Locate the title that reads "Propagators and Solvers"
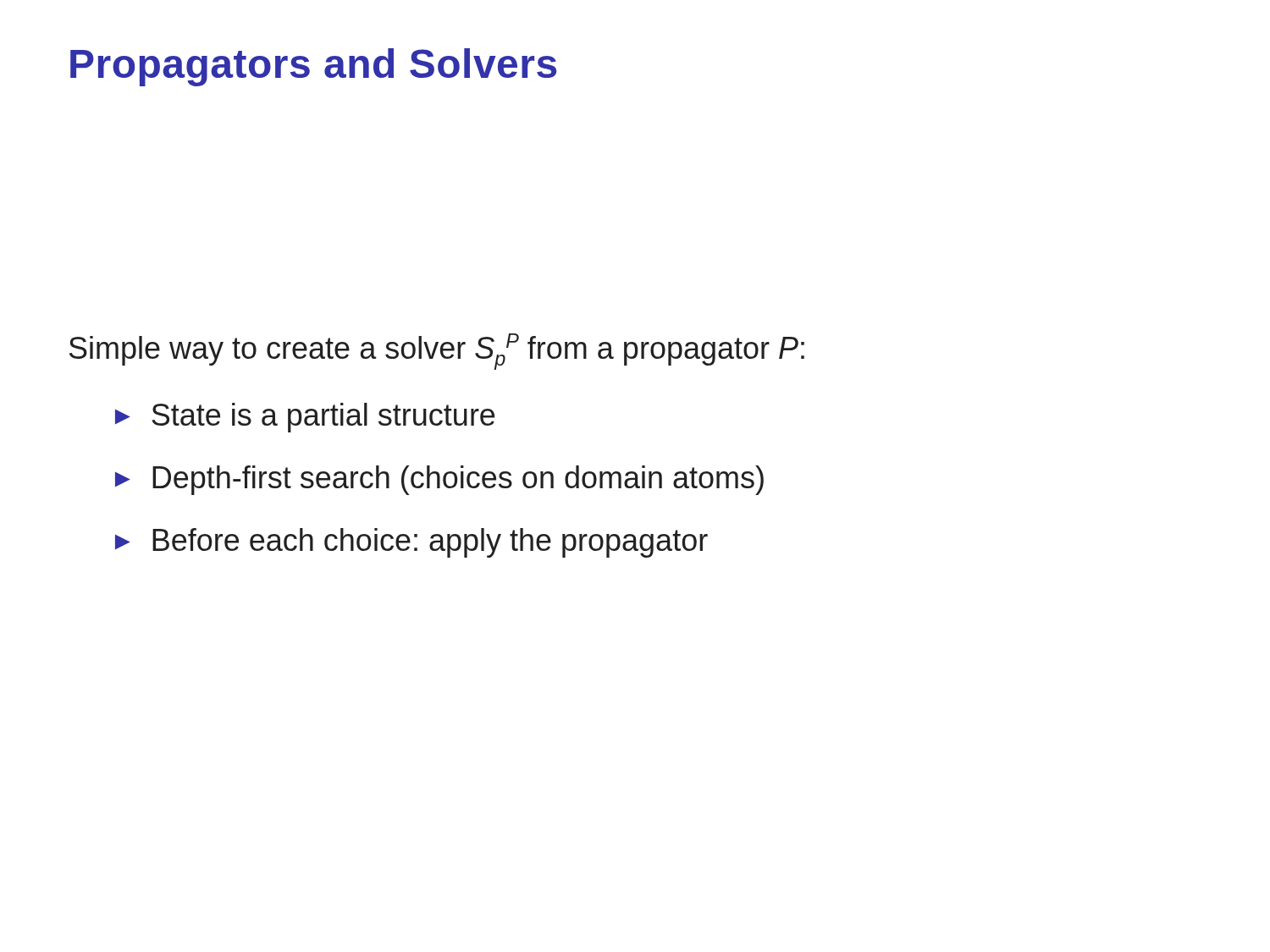Viewport: 1270px width, 952px height. [x=313, y=64]
